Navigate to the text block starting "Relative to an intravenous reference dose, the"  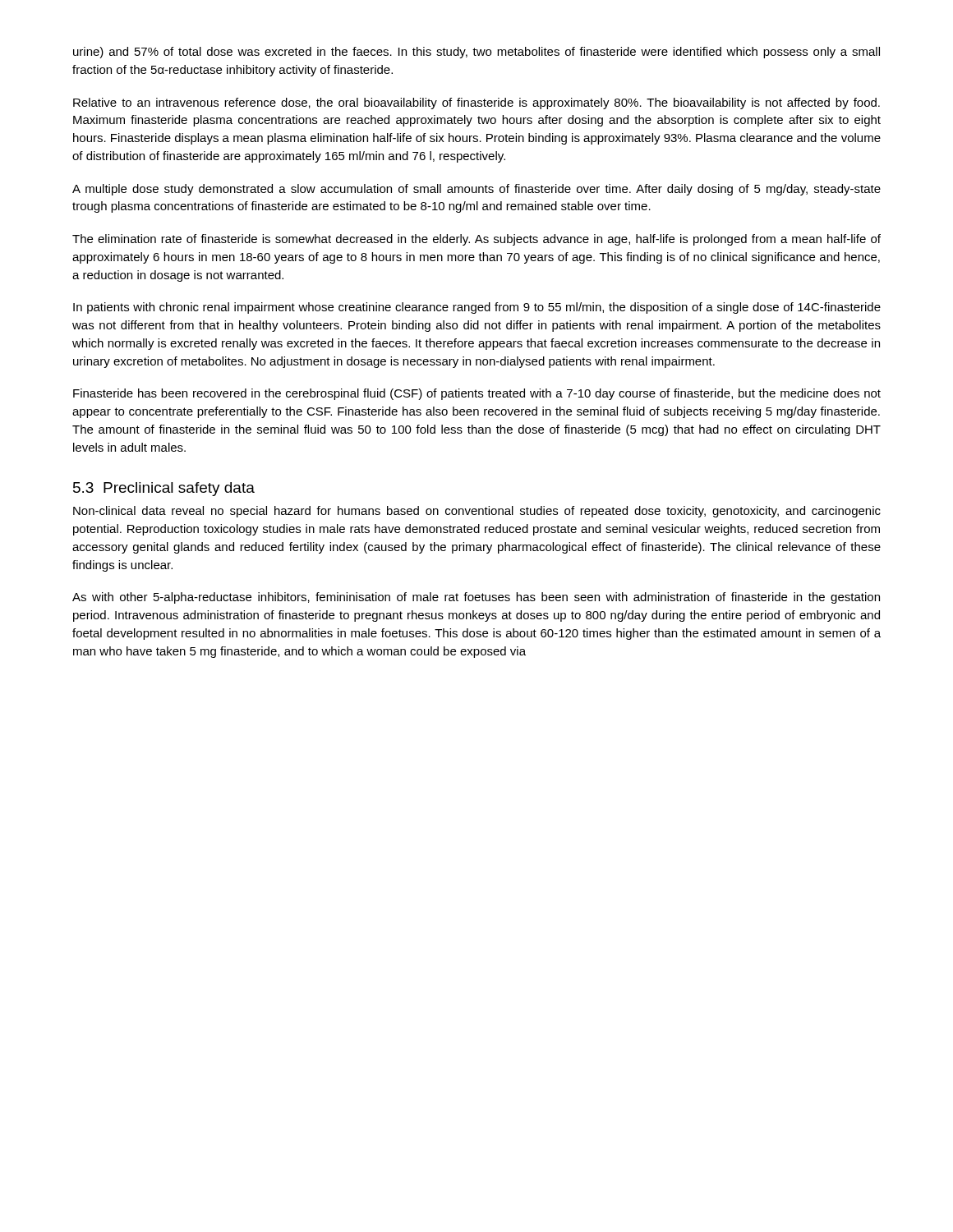[x=476, y=129]
